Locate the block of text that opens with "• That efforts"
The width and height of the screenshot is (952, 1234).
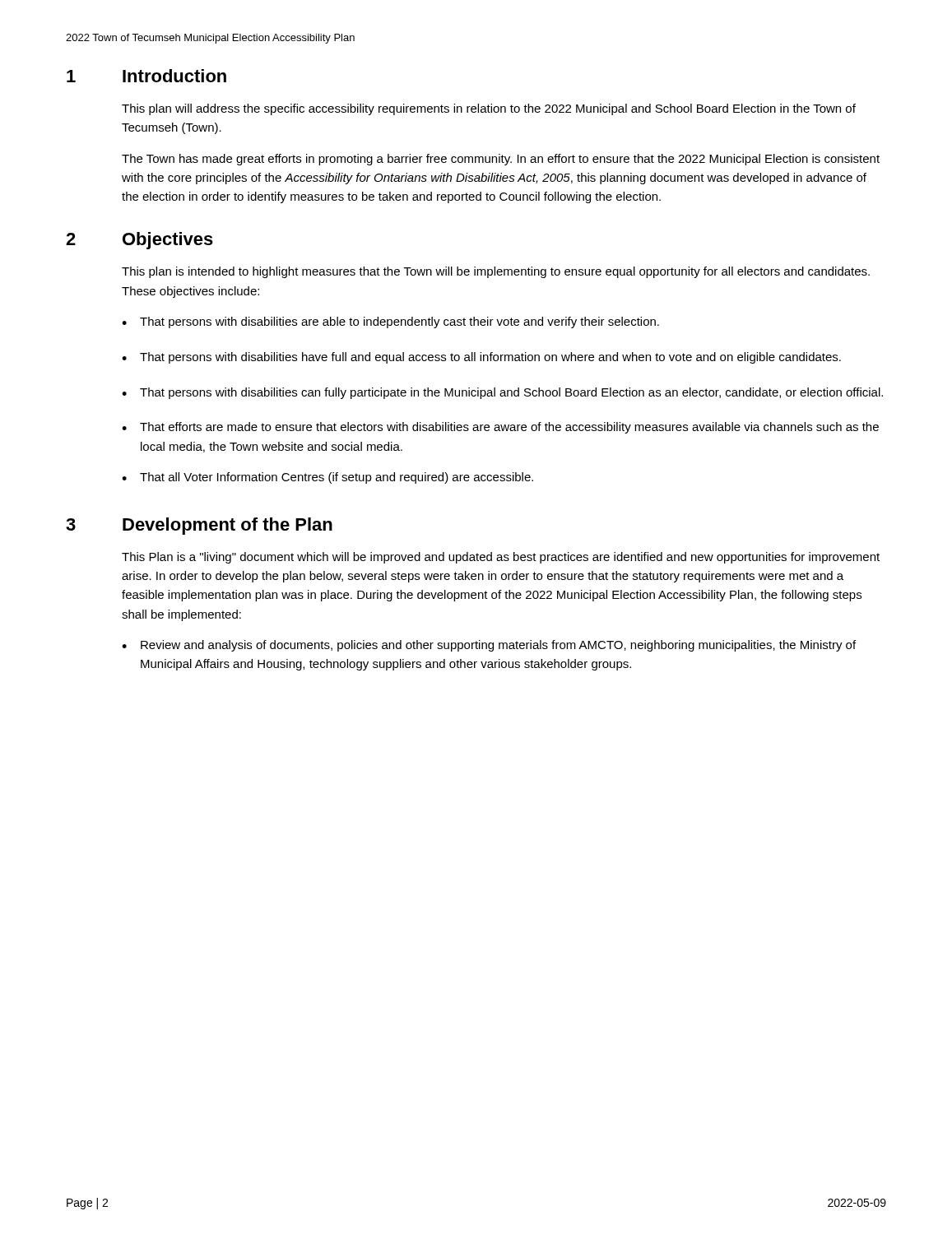tap(504, 437)
